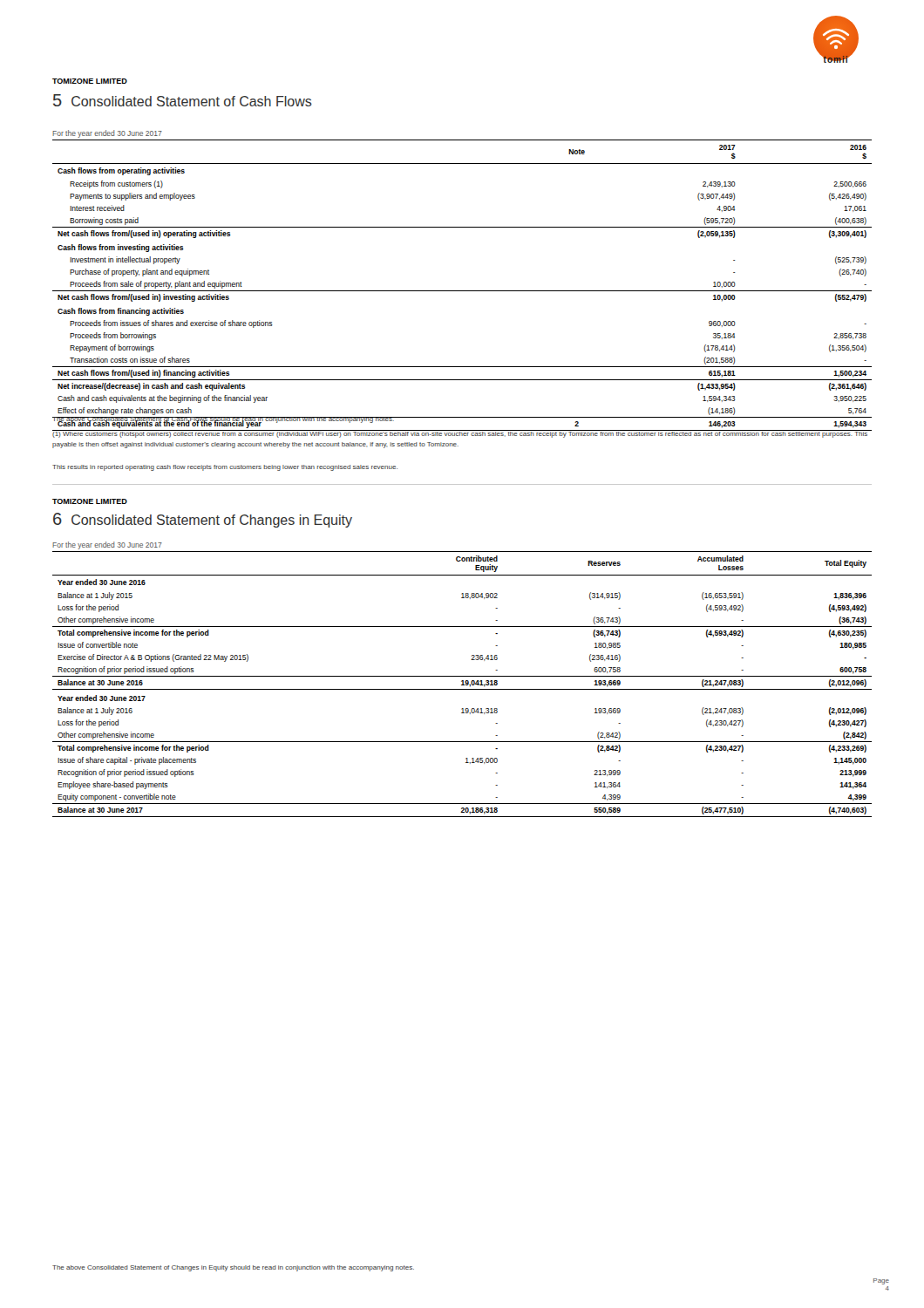Select the passage starting "This results in"
Image resolution: width=924 pixels, height=1308 pixels.
225,467
